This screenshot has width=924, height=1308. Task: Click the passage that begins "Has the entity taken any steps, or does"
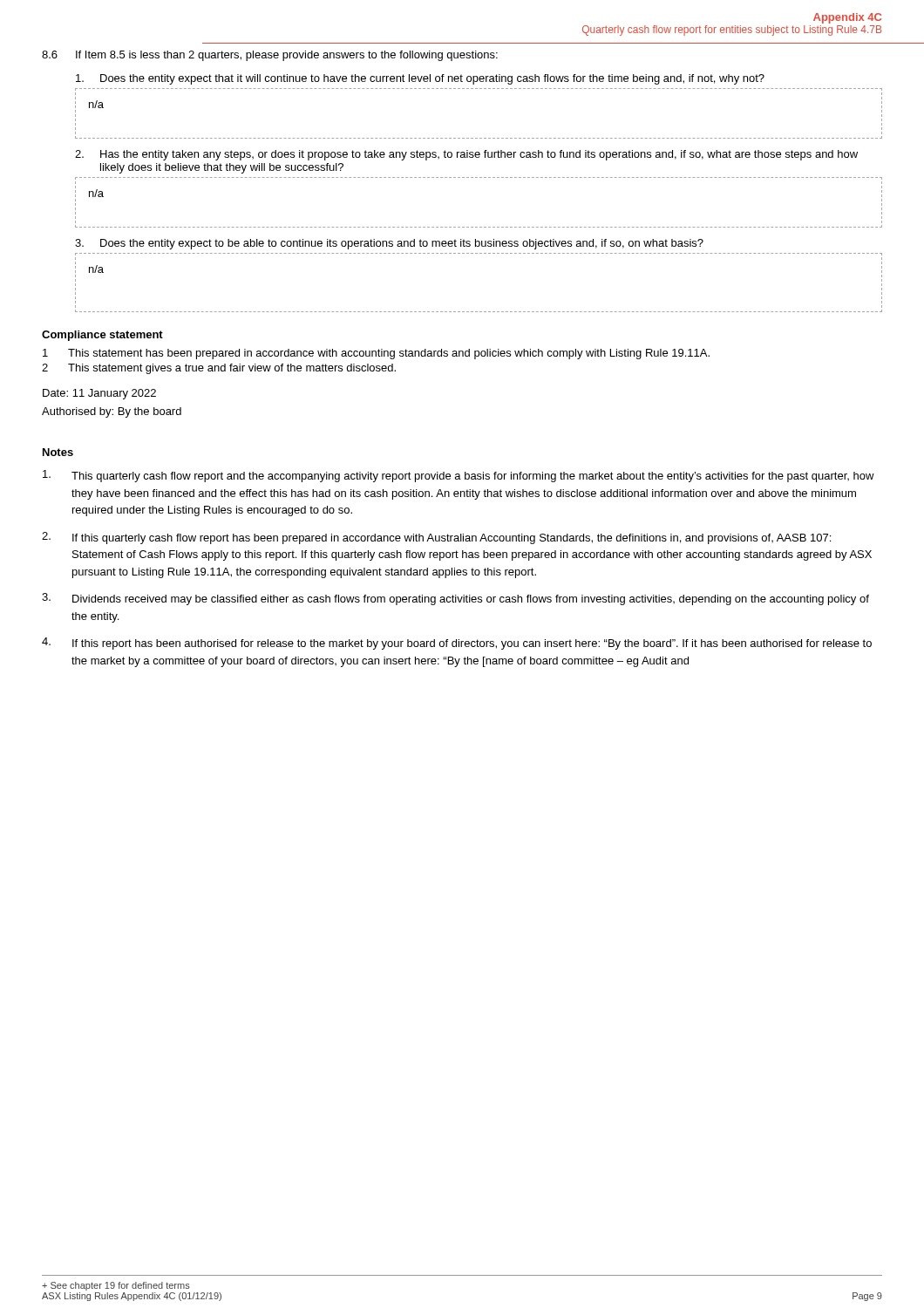coord(479,160)
